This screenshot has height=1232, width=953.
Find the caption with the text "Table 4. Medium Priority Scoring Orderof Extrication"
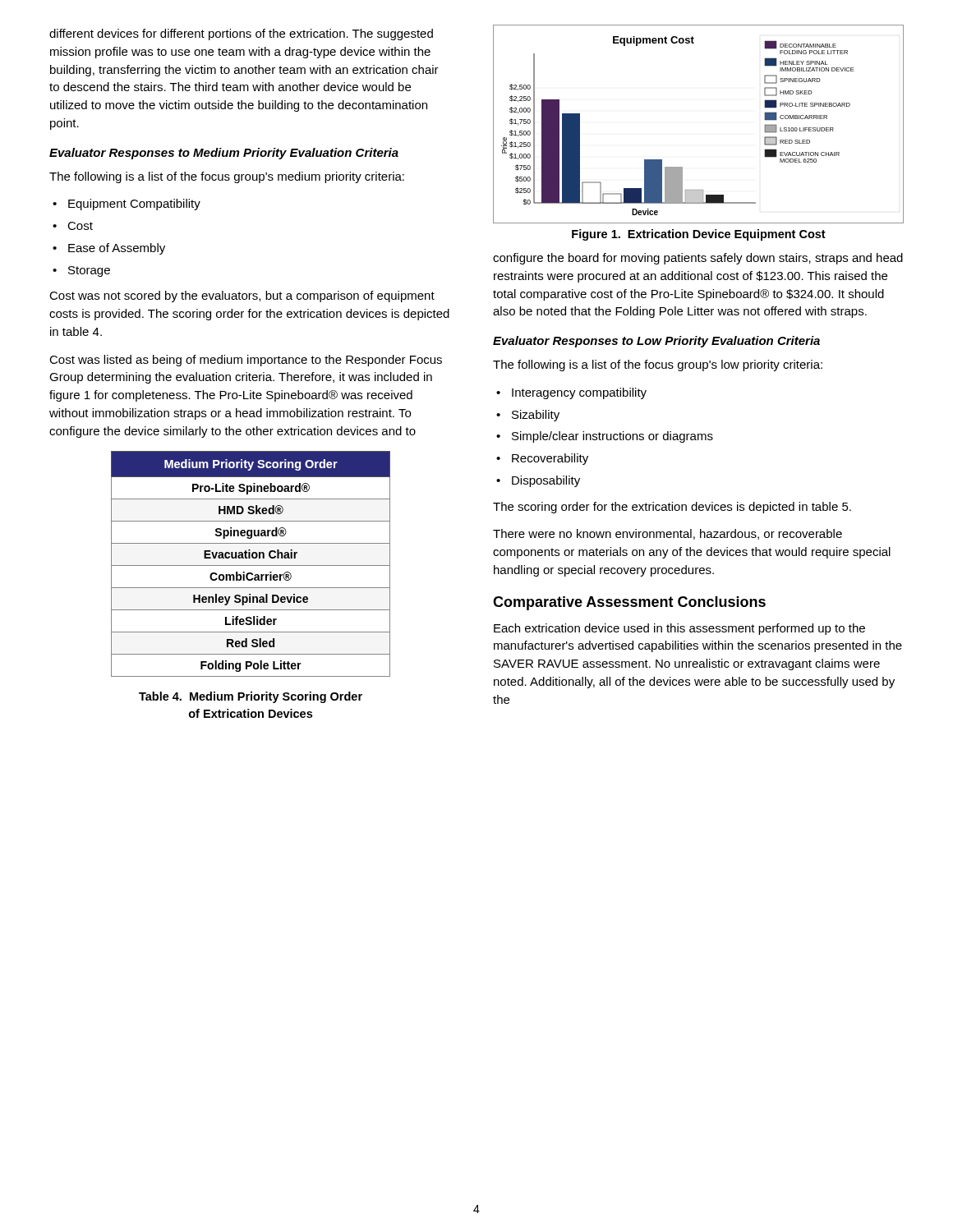click(251, 705)
